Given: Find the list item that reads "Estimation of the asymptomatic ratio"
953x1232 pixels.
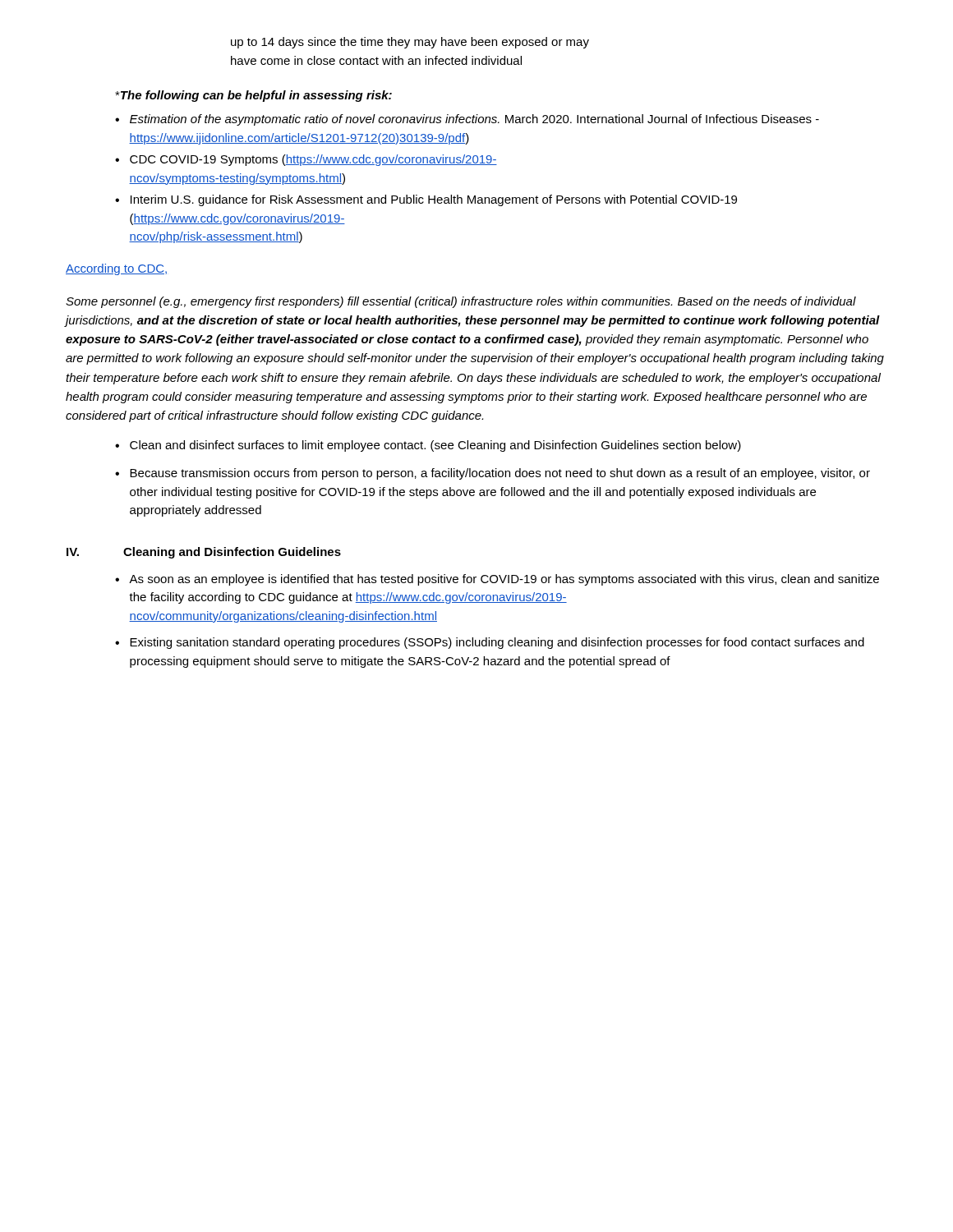Looking at the screenshot, I should (501, 128).
